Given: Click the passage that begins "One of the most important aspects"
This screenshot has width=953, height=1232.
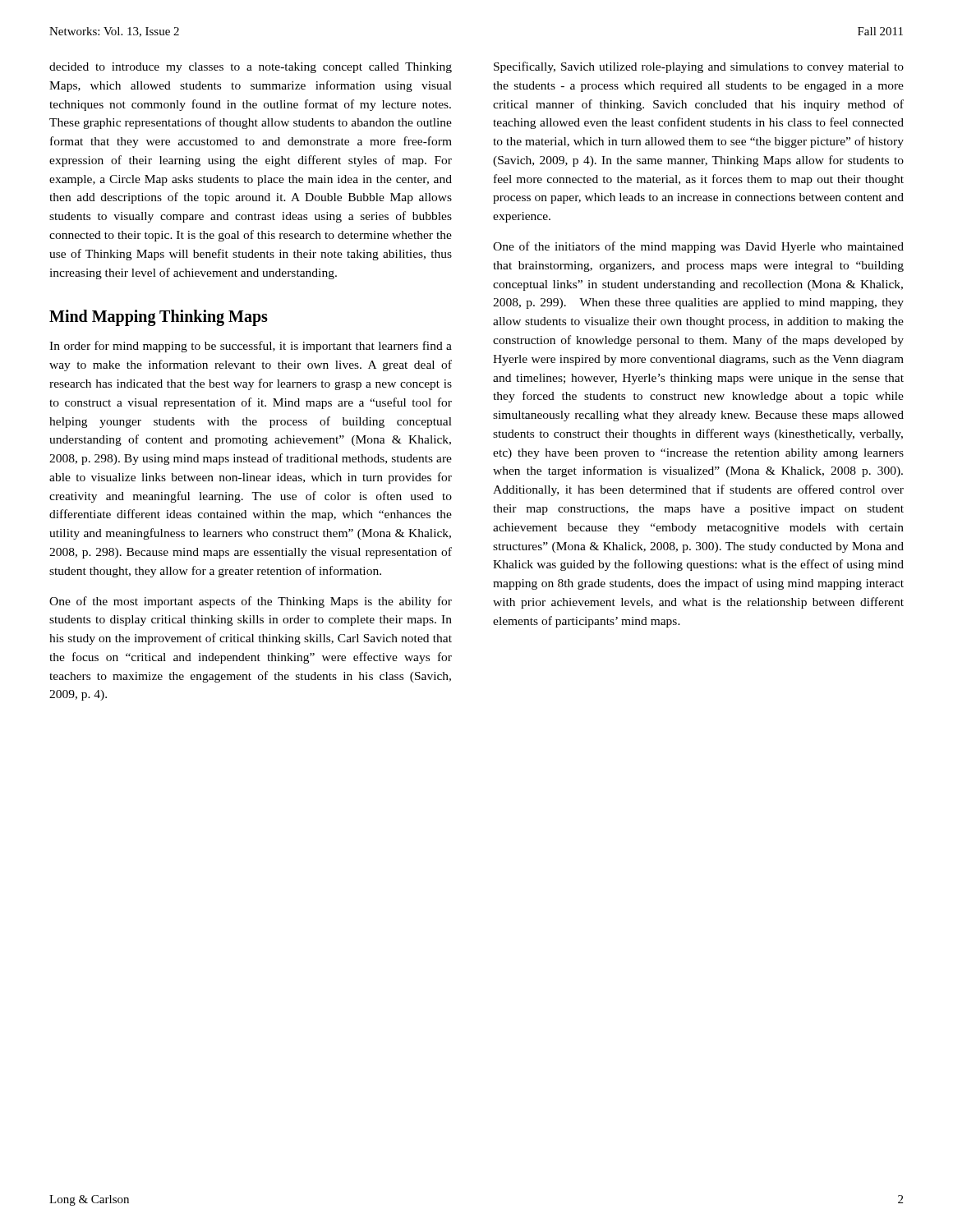Looking at the screenshot, I should pos(251,647).
